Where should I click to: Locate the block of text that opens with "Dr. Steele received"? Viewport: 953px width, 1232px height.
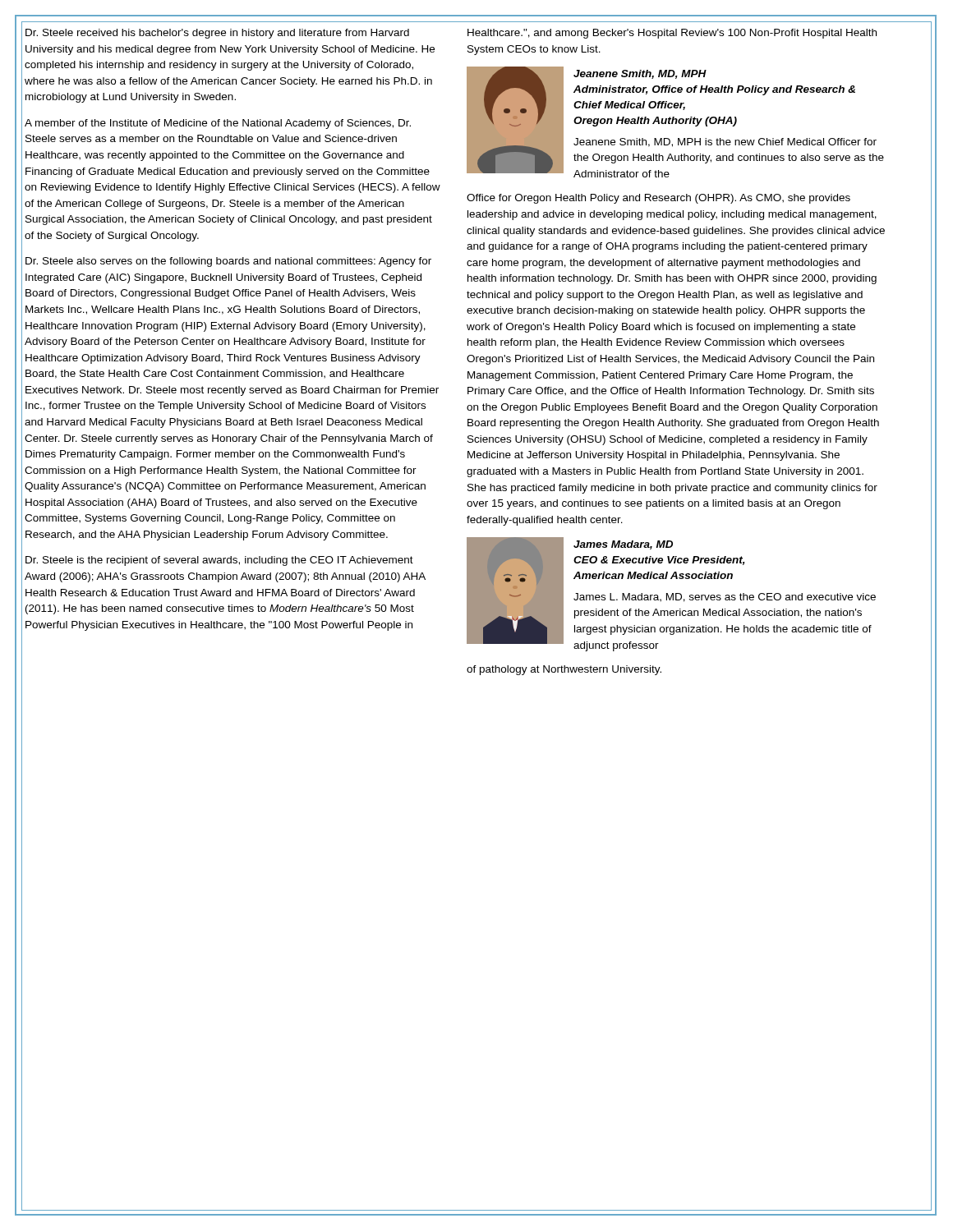pos(234,65)
